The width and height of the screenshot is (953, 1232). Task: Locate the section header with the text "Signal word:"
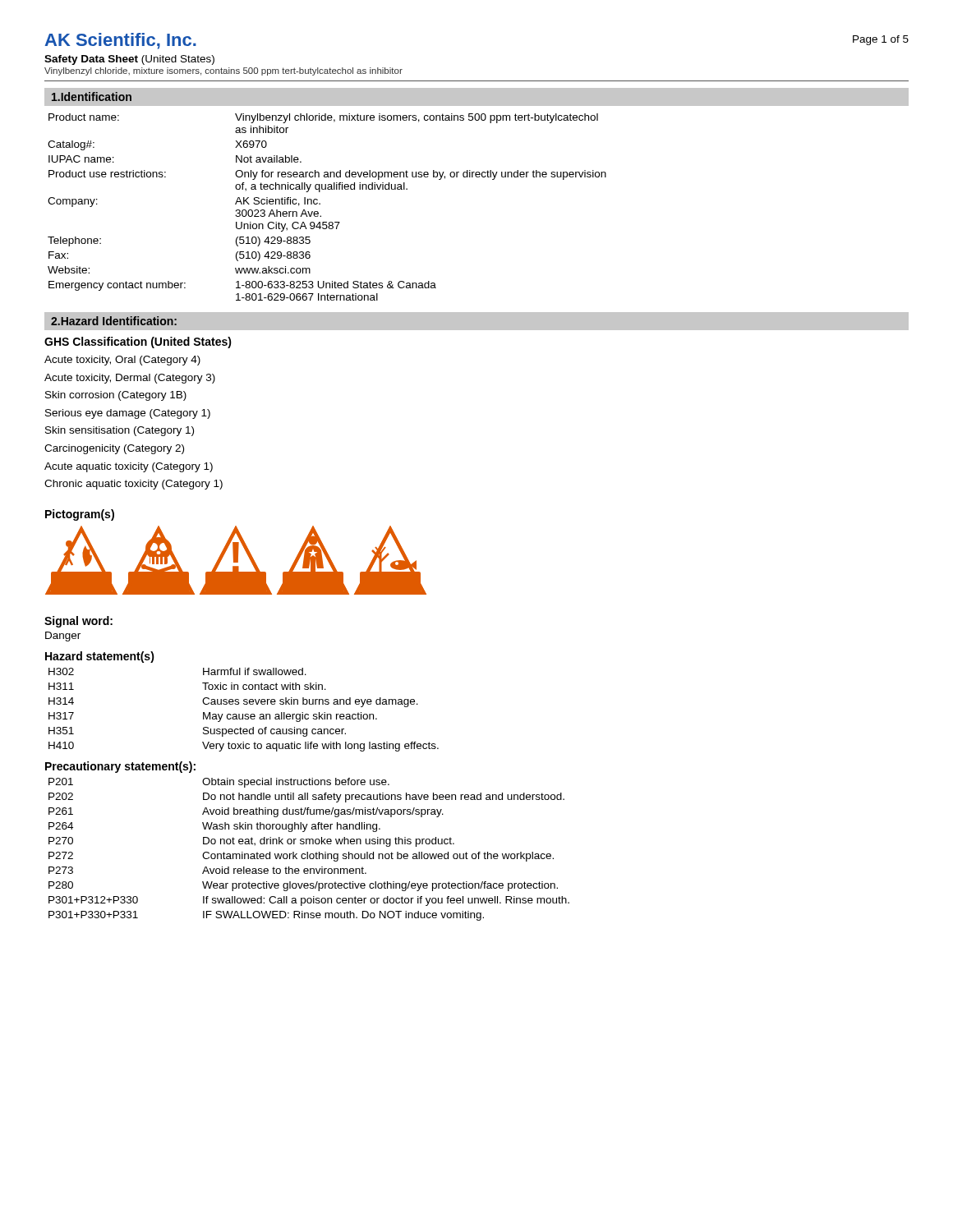[x=79, y=621]
